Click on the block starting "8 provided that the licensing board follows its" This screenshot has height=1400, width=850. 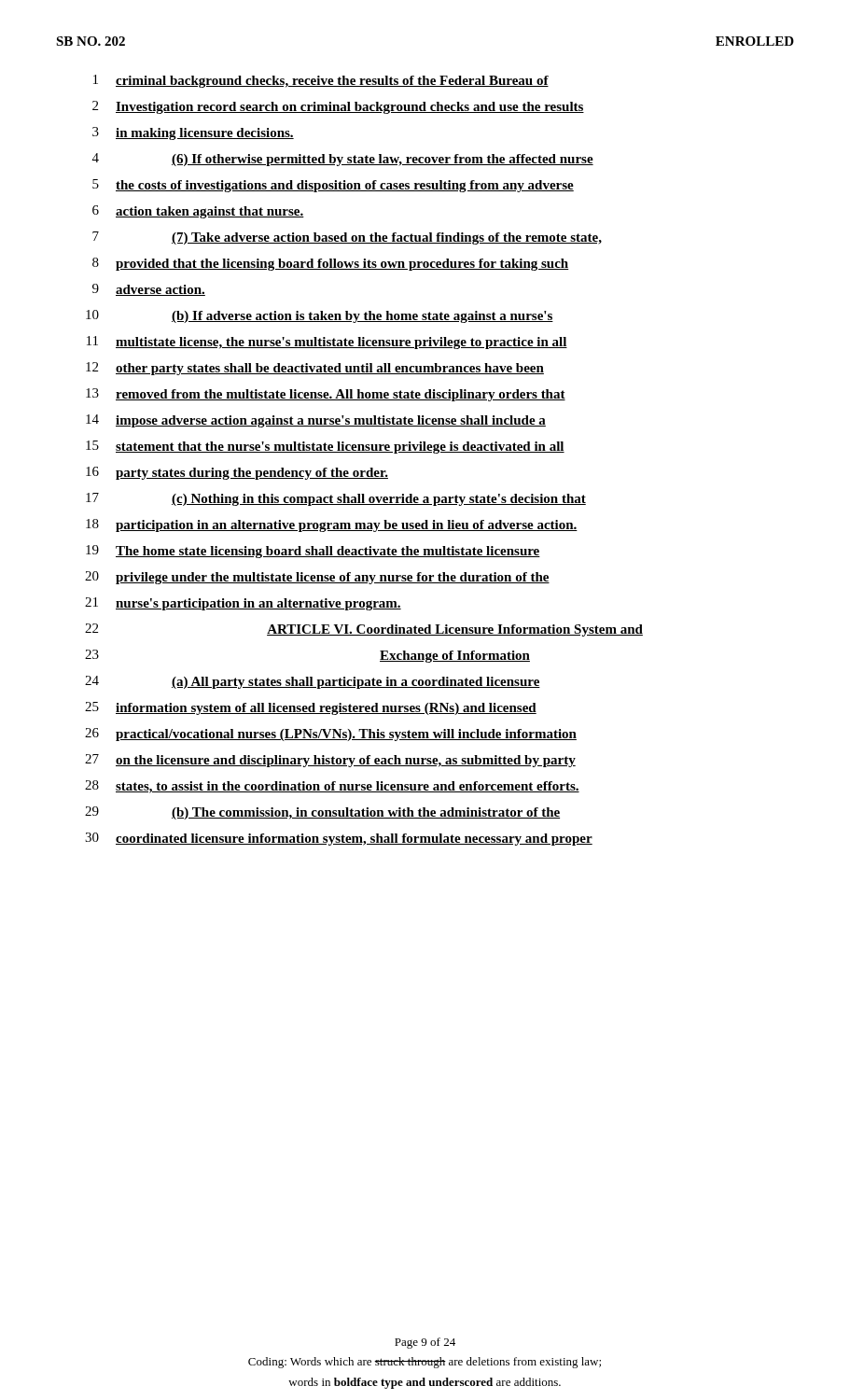pyautogui.click(x=425, y=262)
